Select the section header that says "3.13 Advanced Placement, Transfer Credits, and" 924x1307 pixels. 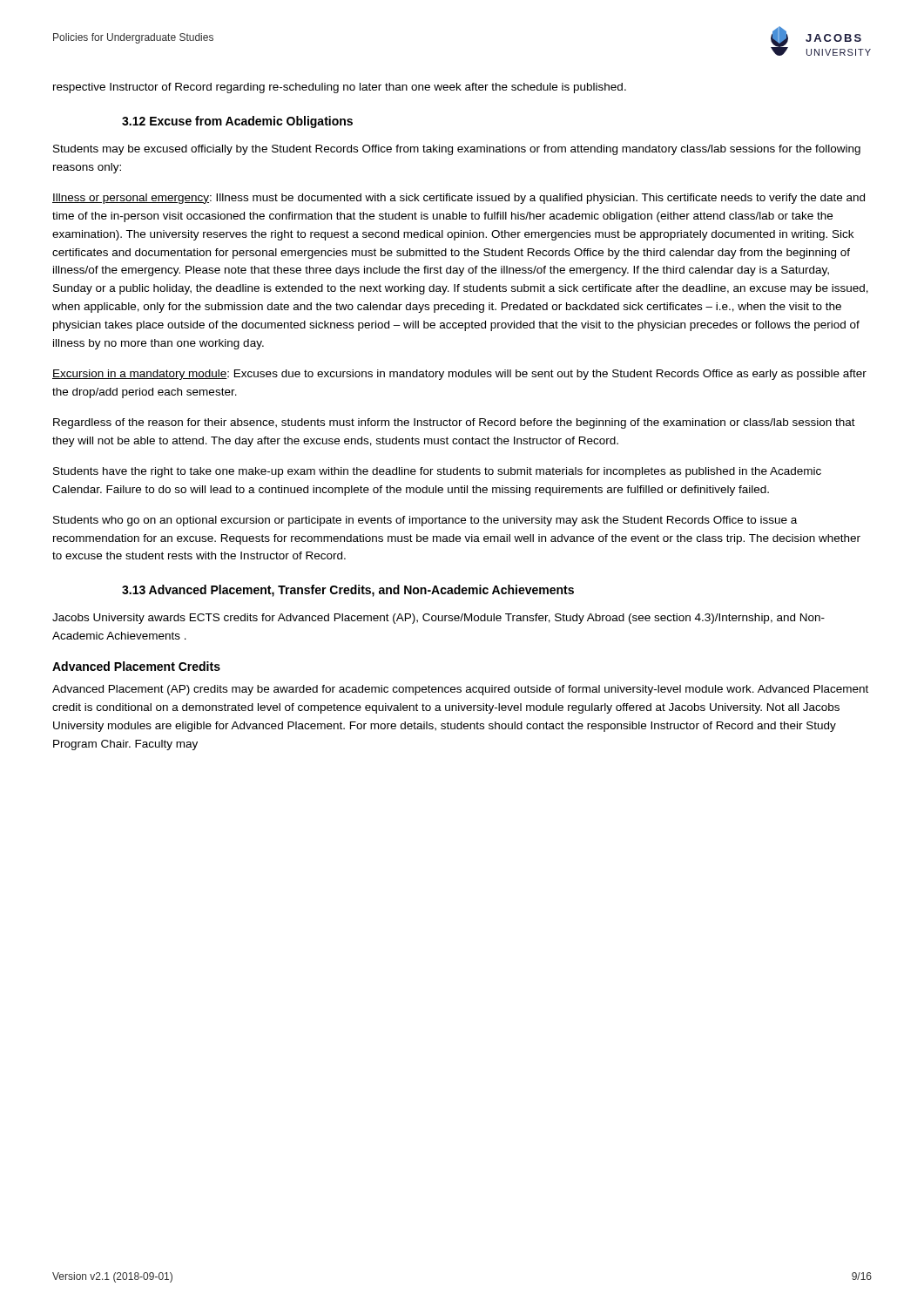coord(348,590)
